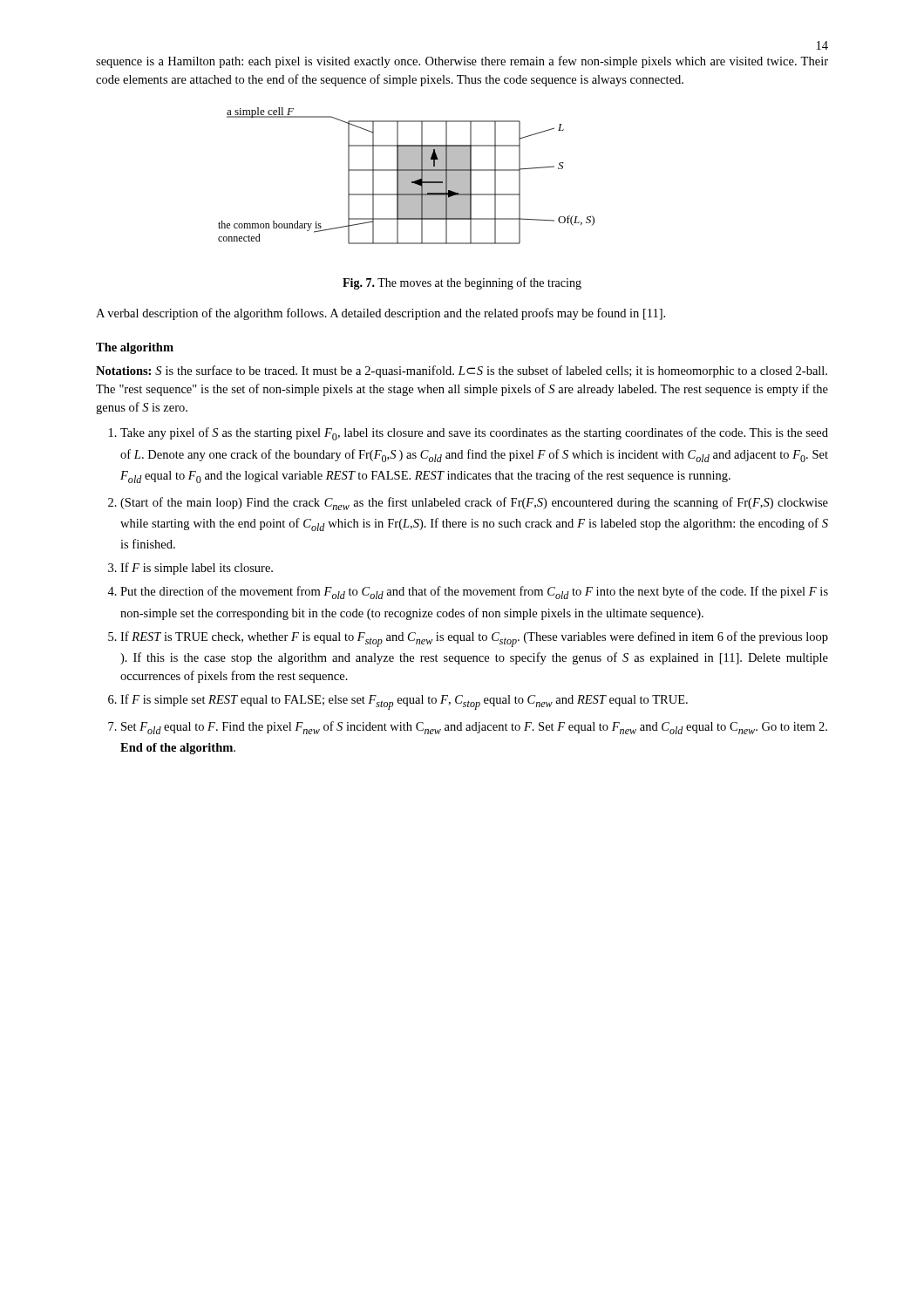Locate the illustration
The height and width of the screenshot is (1308, 924).
pyautogui.click(x=462, y=184)
